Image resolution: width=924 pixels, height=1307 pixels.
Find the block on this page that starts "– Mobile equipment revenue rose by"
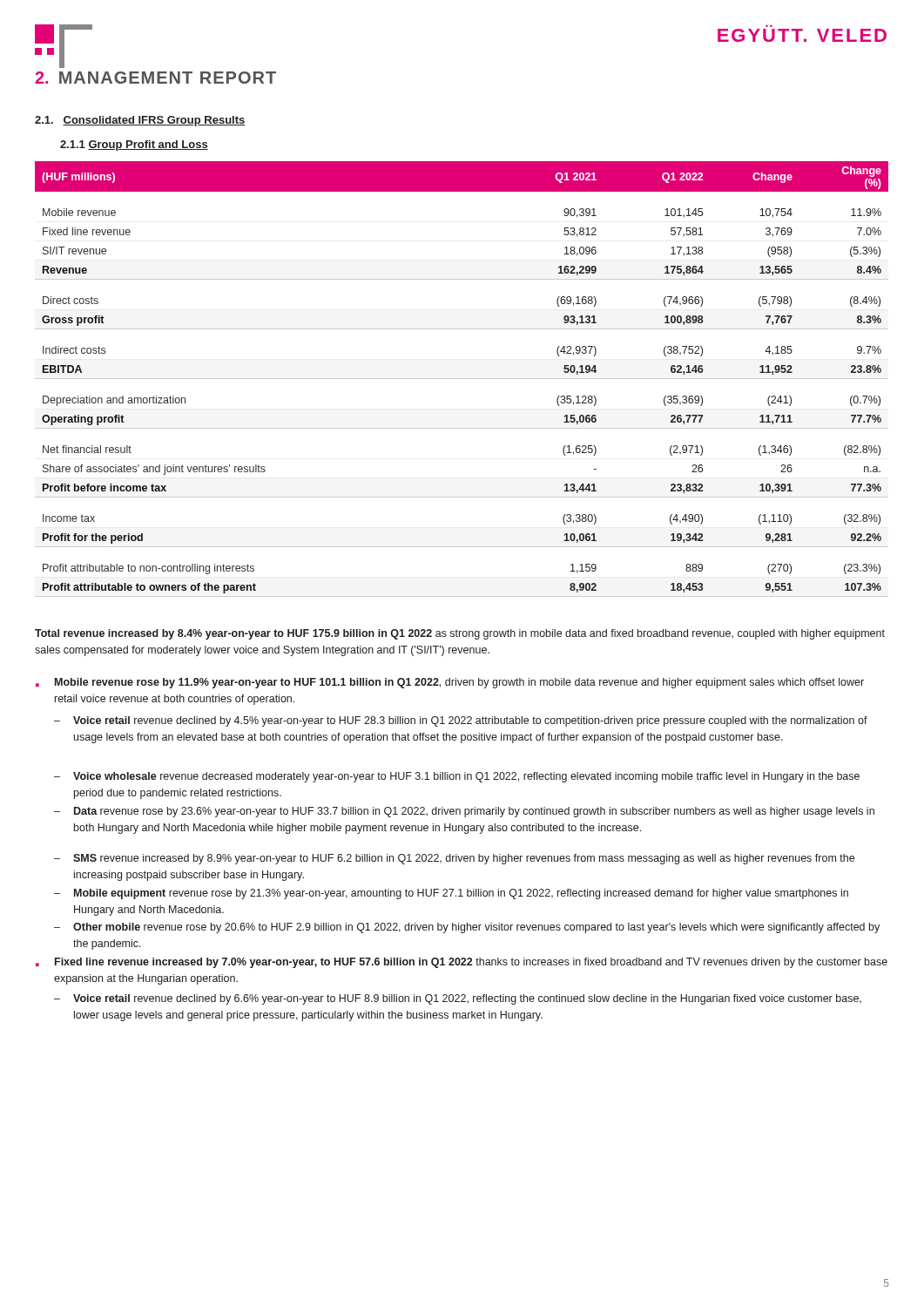click(x=471, y=902)
